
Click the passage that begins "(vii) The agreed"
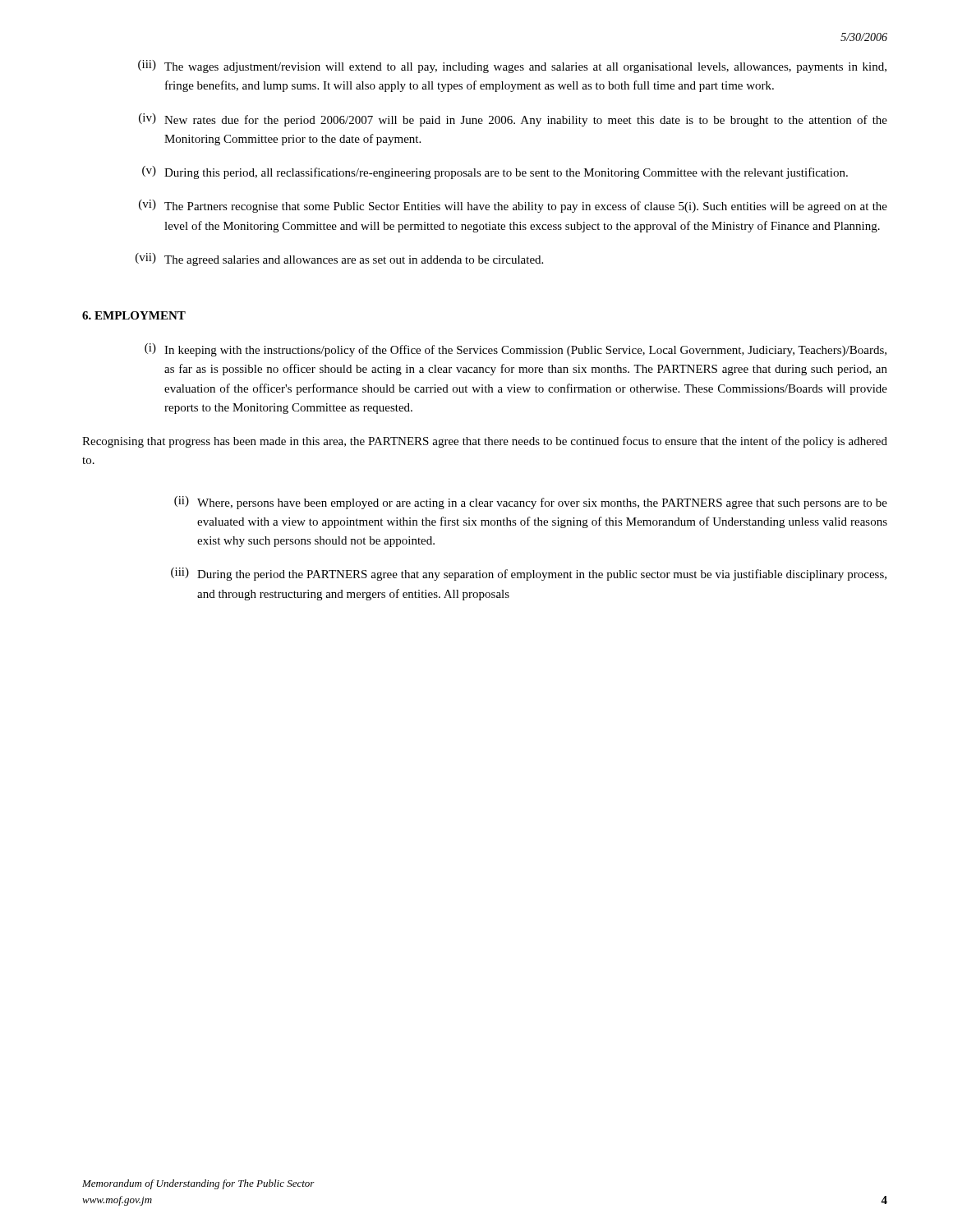coord(485,260)
